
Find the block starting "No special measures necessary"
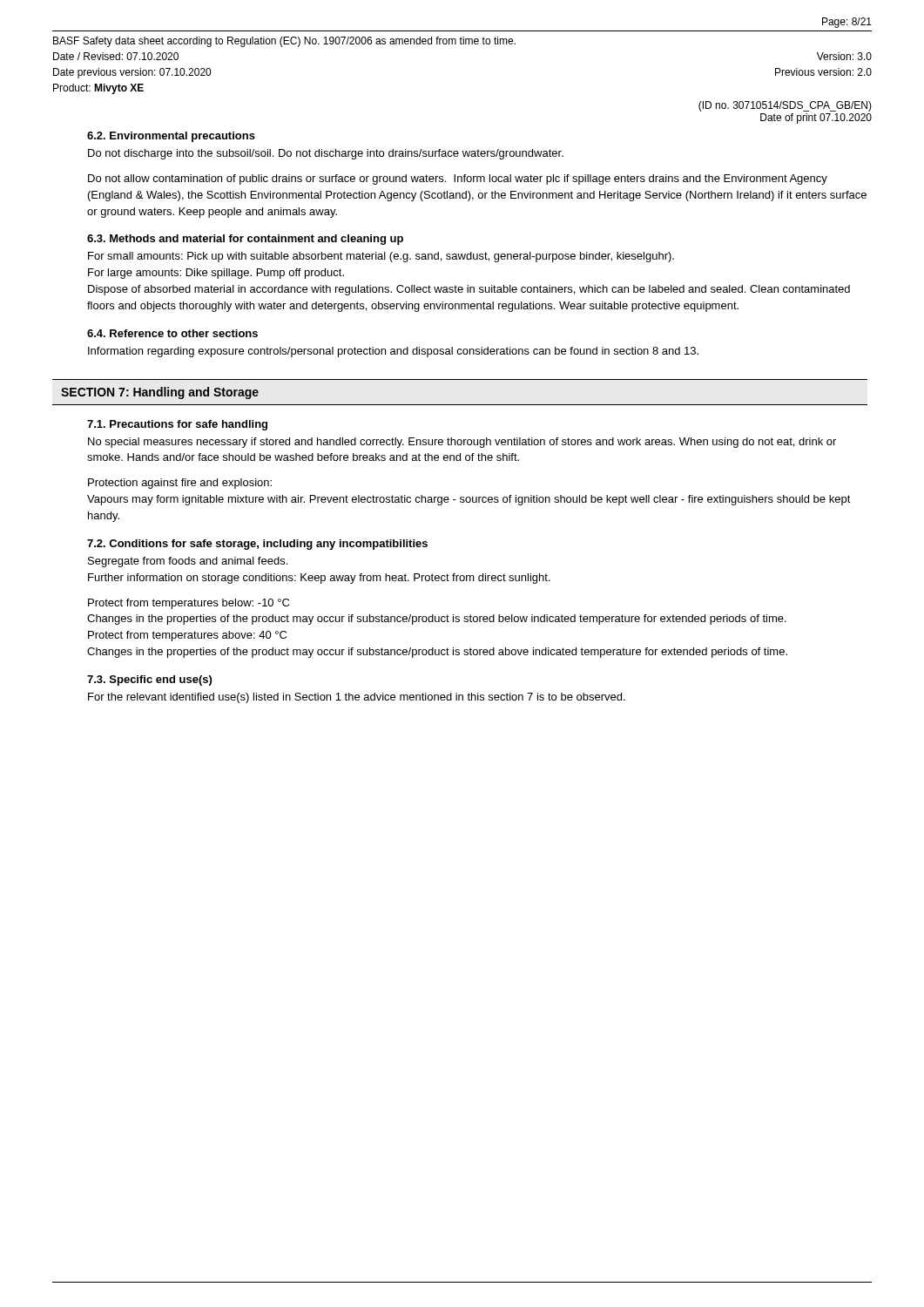[x=462, y=449]
